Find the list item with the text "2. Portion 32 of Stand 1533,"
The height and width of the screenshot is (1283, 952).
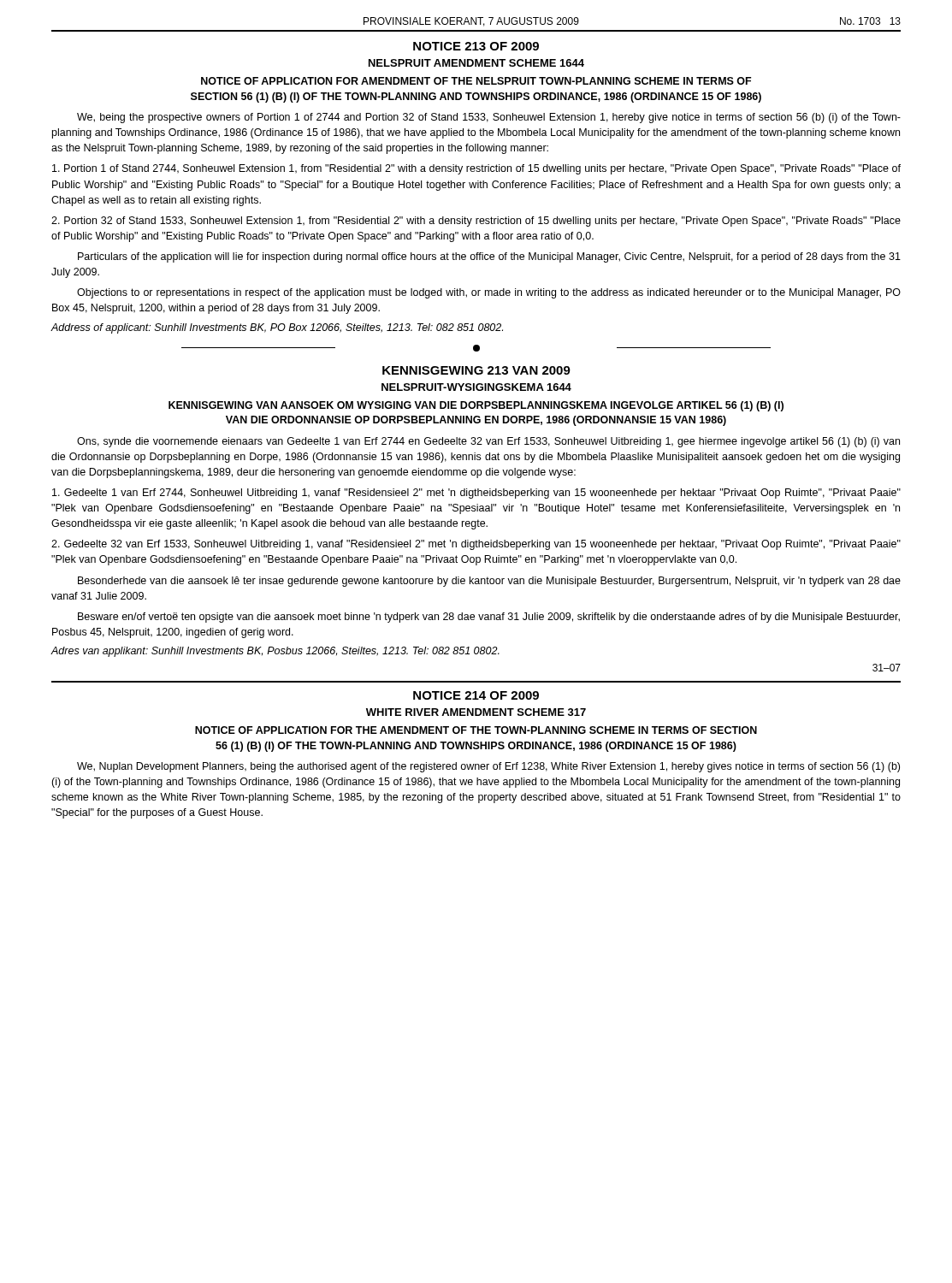click(476, 228)
